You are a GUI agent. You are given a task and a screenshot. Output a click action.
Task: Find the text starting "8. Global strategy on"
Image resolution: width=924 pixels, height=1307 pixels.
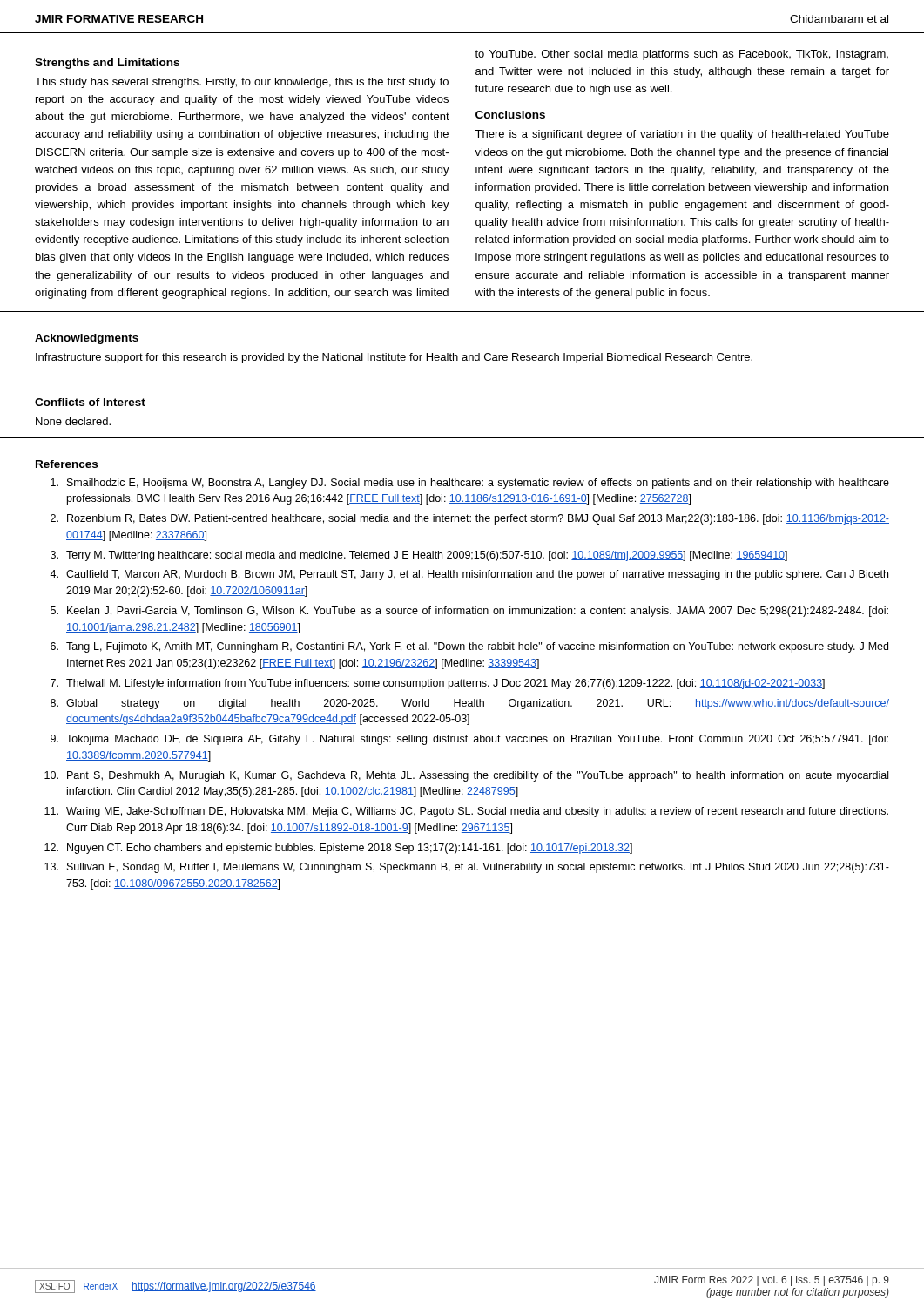[x=462, y=711]
